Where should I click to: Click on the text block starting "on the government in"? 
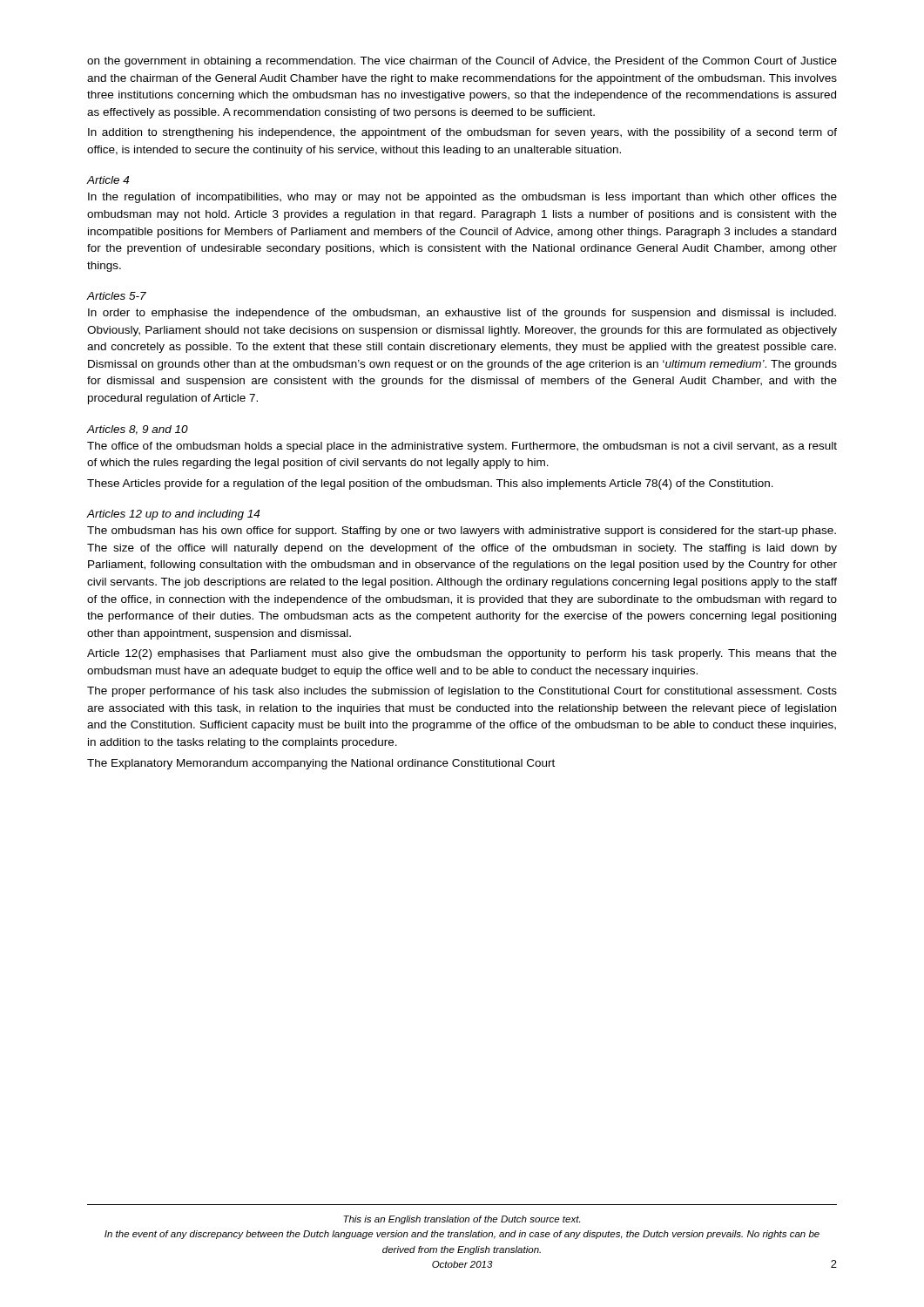pyautogui.click(x=462, y=105)
